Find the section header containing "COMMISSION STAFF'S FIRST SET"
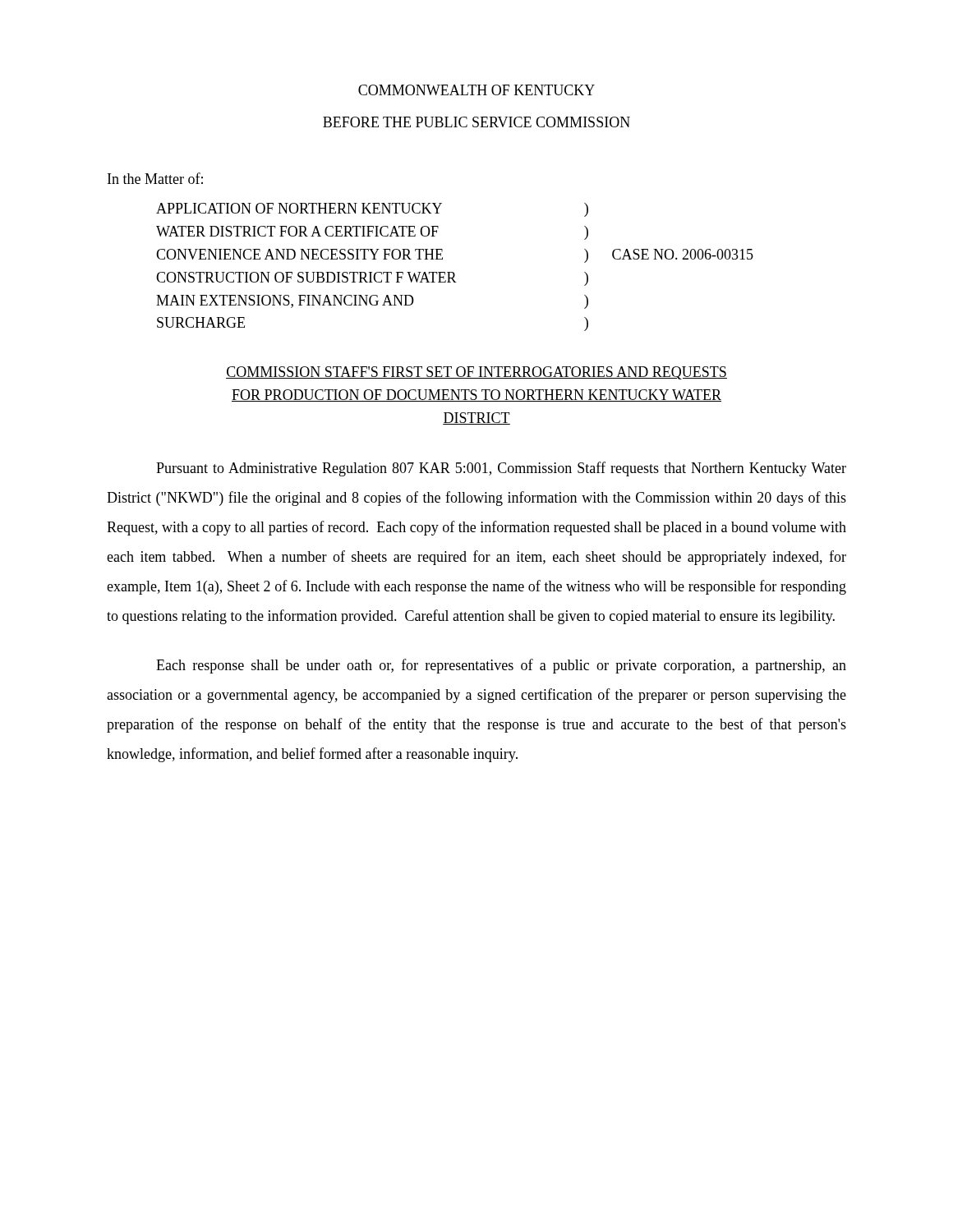 [476, 395]
